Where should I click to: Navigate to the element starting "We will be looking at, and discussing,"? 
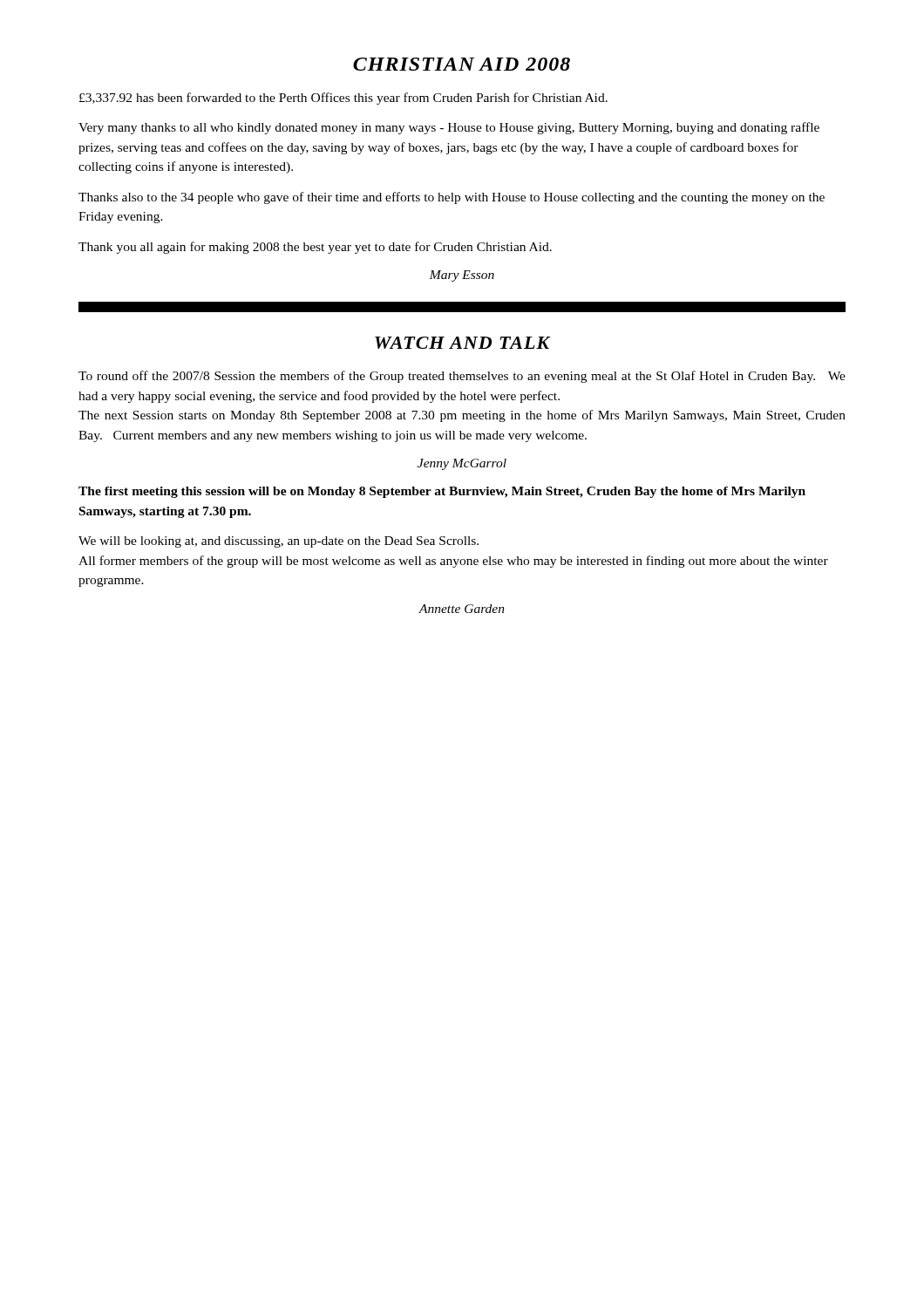[x=453, y=560]
